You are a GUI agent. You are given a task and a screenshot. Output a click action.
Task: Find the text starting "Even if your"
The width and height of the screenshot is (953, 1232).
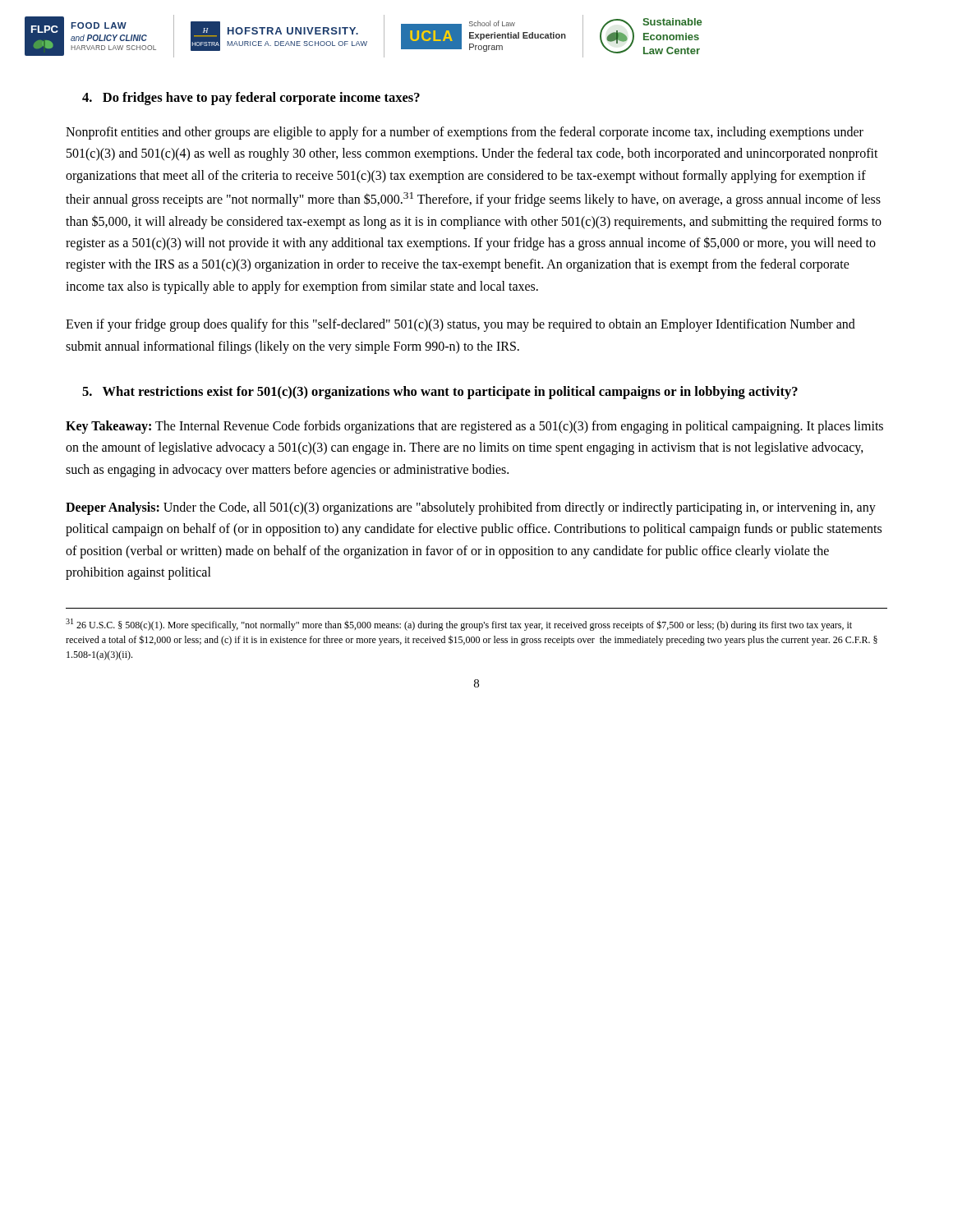click(x=460, y=335)
